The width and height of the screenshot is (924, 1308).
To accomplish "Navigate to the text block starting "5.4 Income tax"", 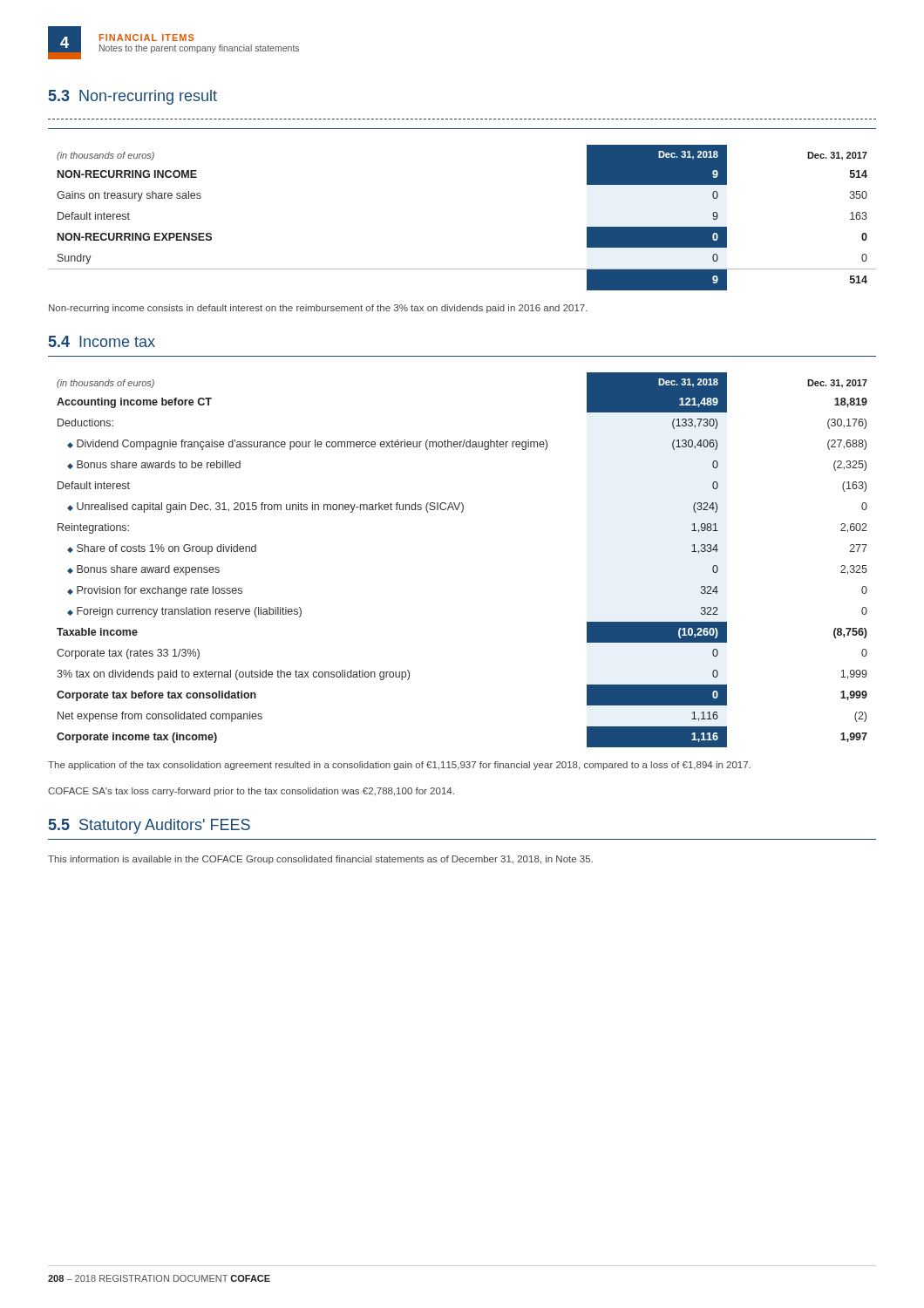I will [102, 342].
